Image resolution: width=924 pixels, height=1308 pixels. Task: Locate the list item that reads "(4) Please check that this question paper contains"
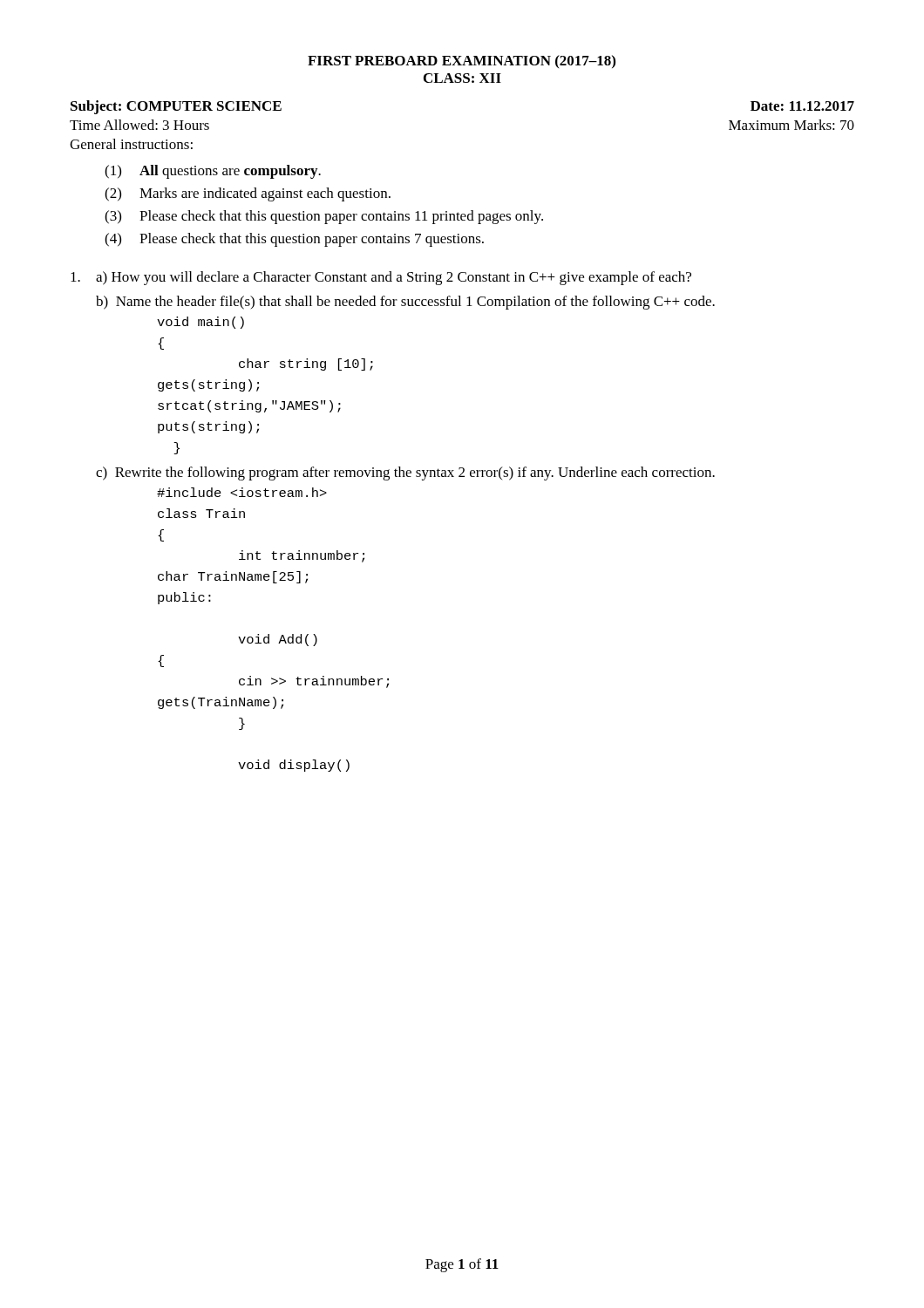pos(295,239)
